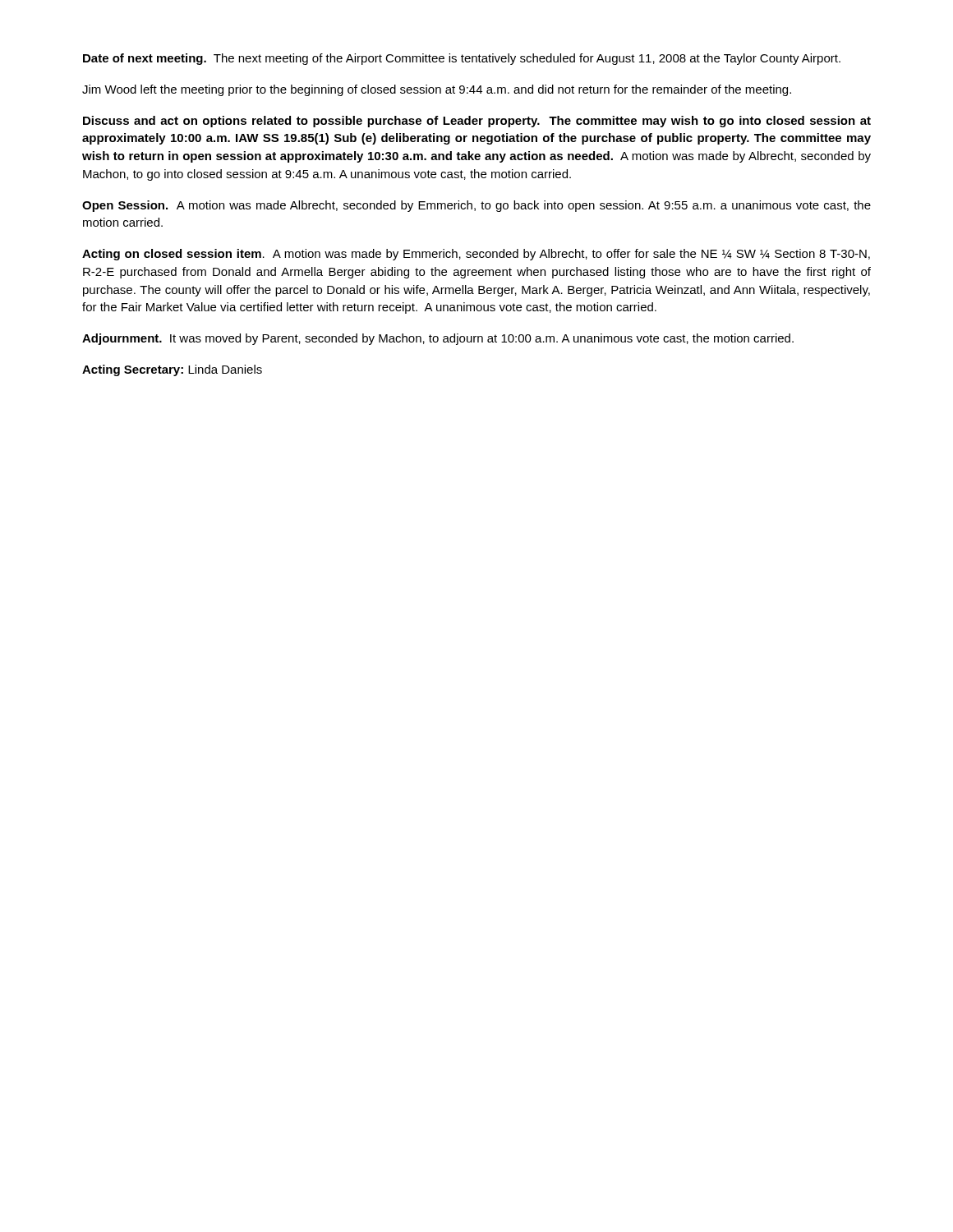Find the block on this page that starts "Acting on closed session item. A"
This screenshot has height=1232, width=953.
pos(476,280)
